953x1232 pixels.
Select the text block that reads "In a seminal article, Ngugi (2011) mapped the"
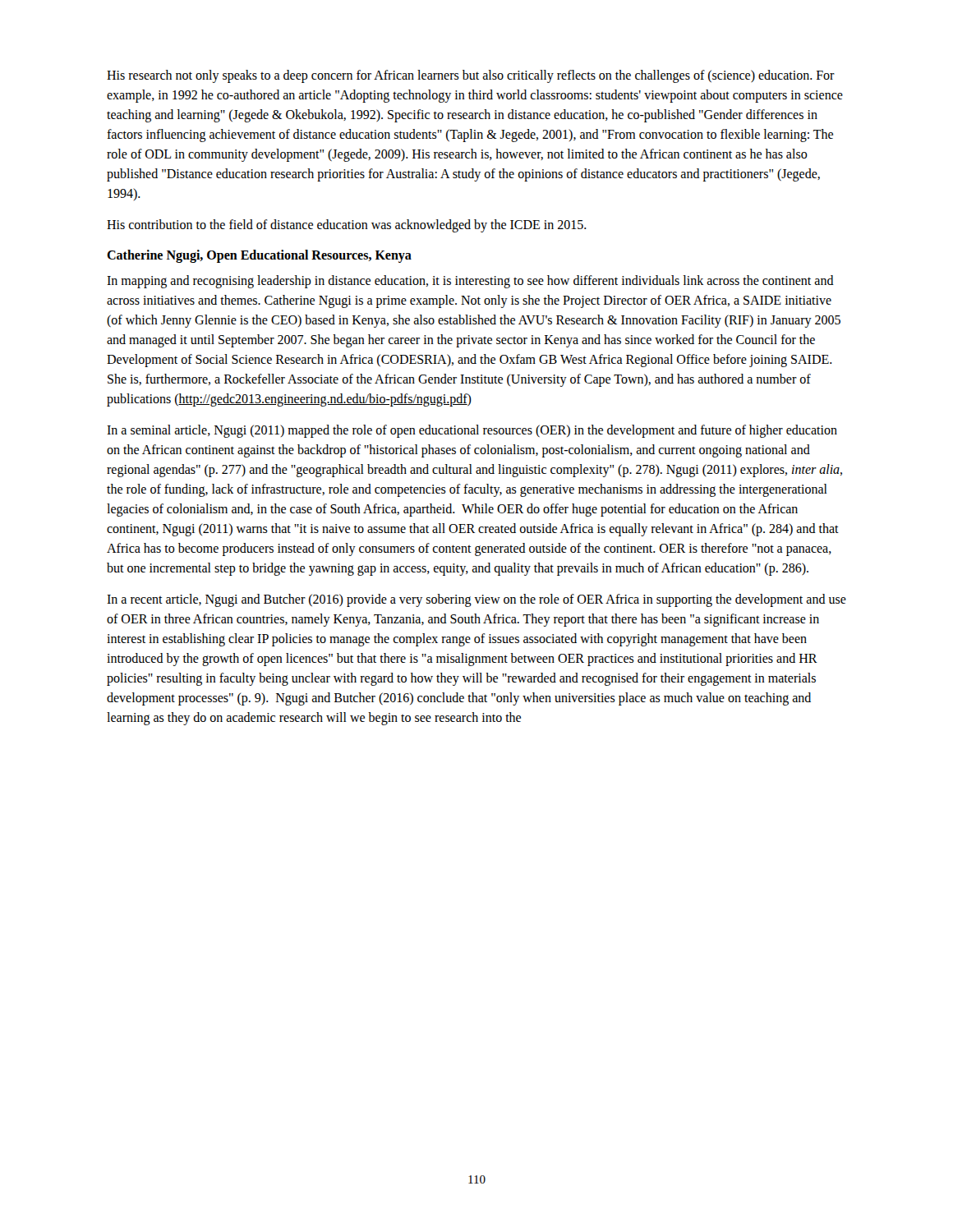tap(475, 499)
